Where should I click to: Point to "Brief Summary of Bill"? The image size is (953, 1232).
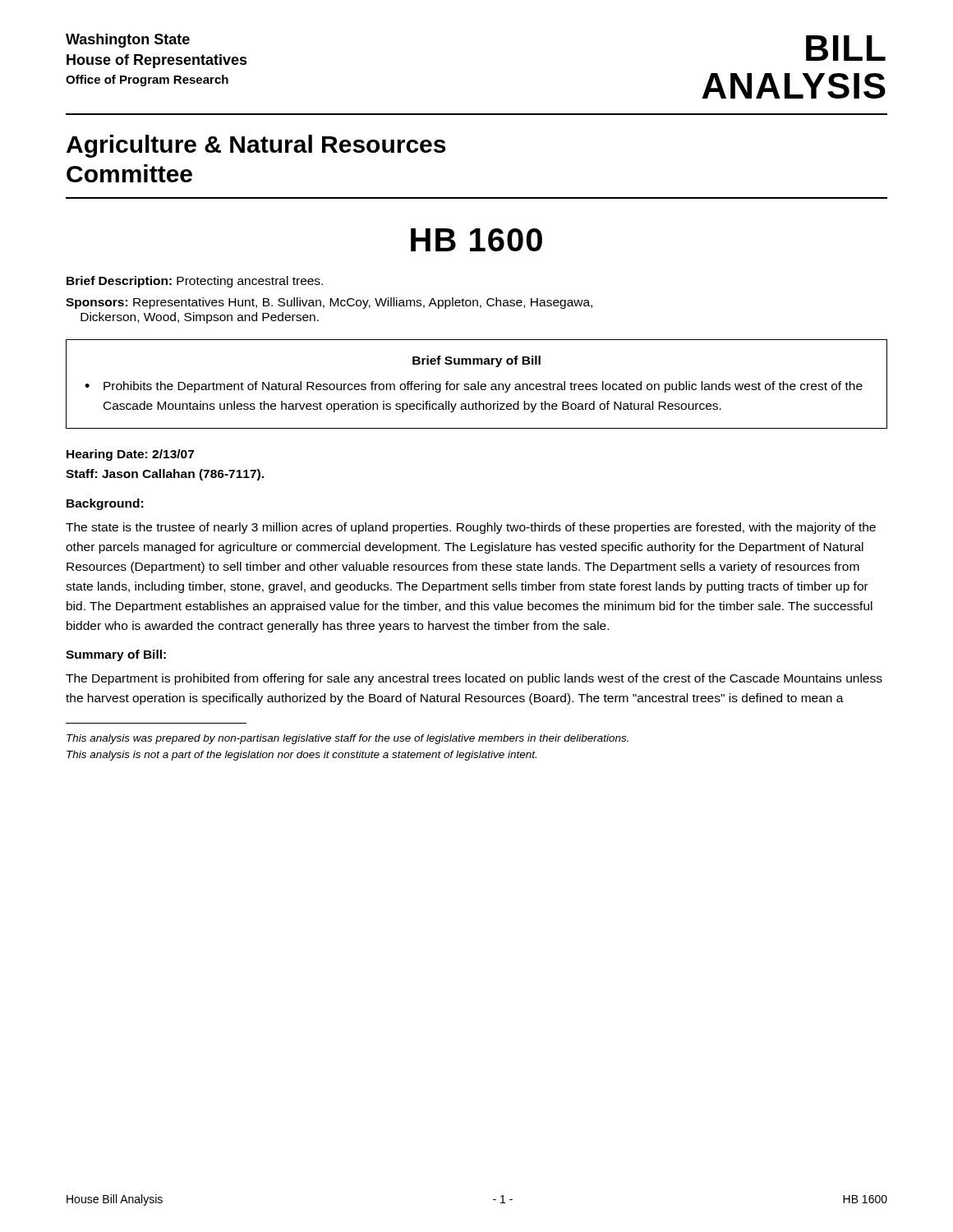click(x=476, y=360)
